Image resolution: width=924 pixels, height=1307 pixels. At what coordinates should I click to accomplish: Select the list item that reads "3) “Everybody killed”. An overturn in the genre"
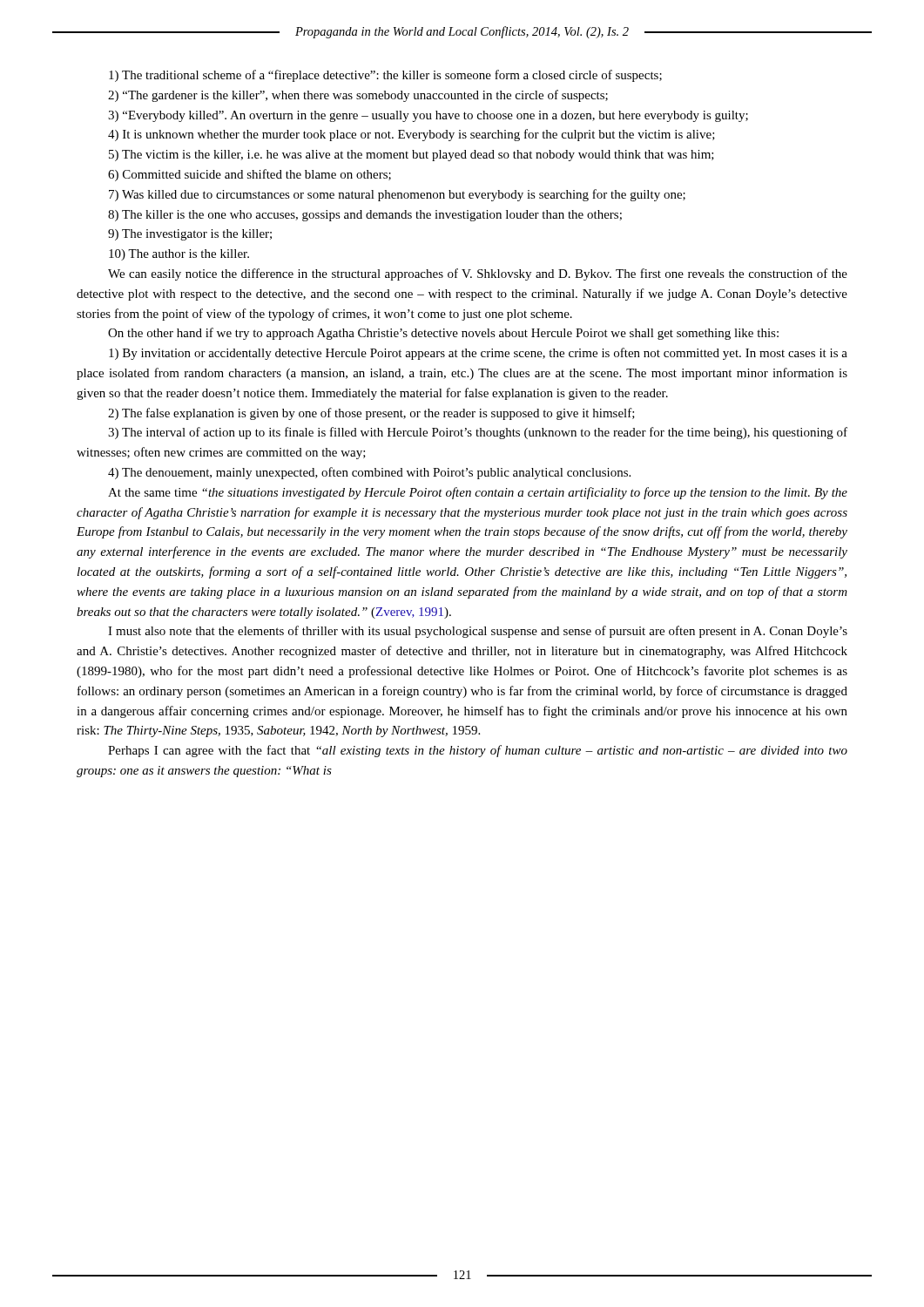click(462, 115)
